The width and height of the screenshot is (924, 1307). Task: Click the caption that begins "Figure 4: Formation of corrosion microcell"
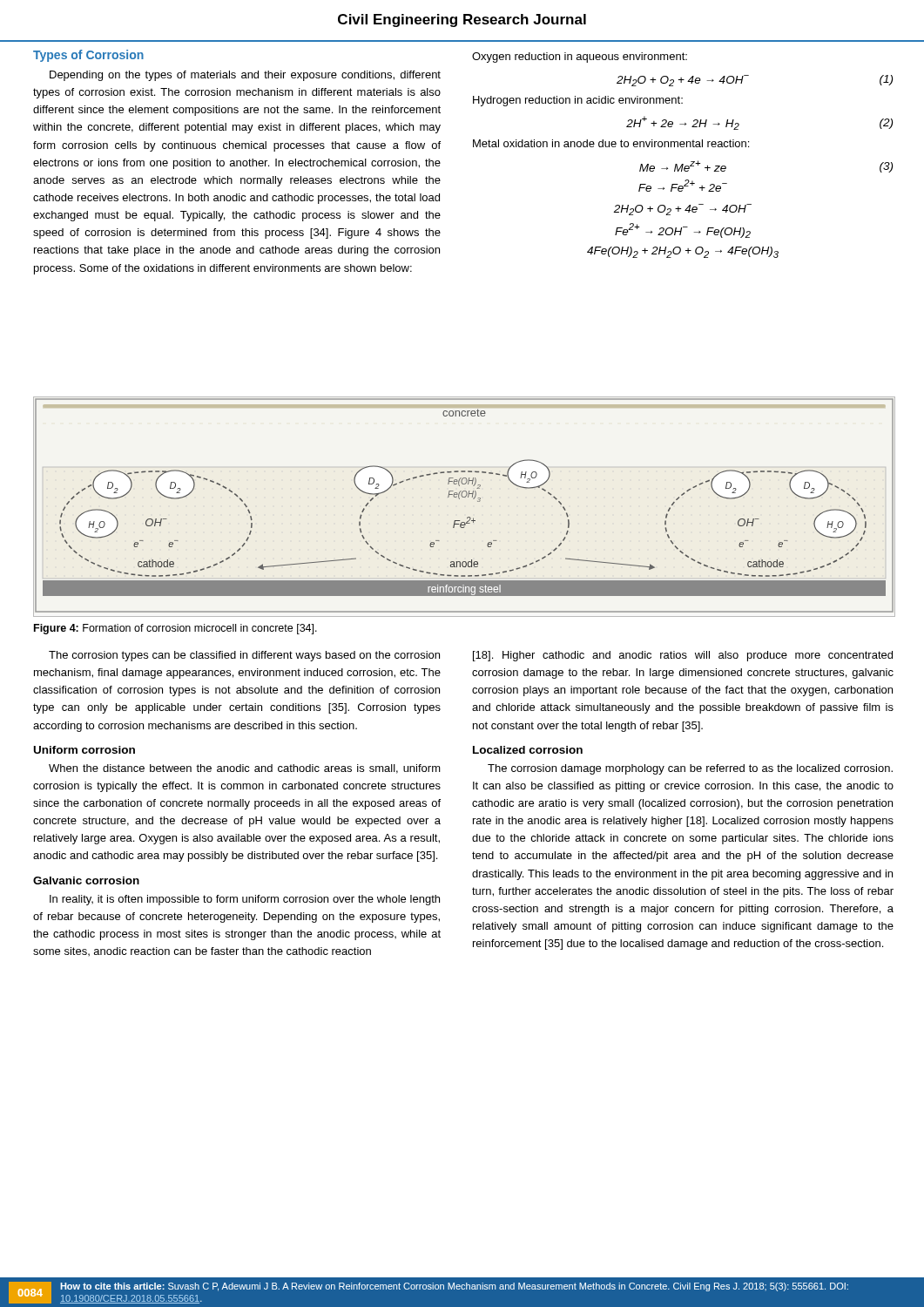175,628
